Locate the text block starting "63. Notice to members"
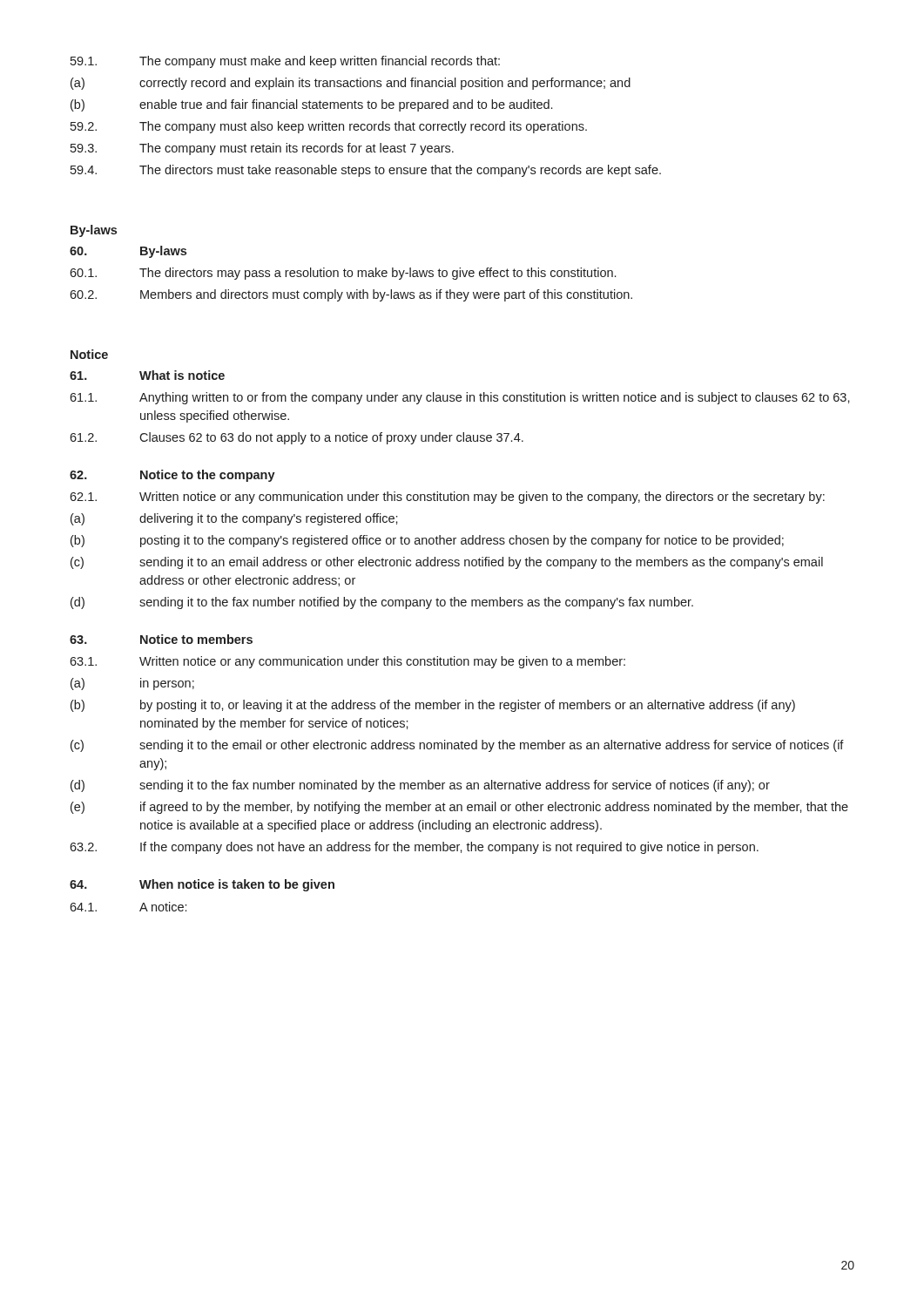924x1307 pixels. (161, 639)
